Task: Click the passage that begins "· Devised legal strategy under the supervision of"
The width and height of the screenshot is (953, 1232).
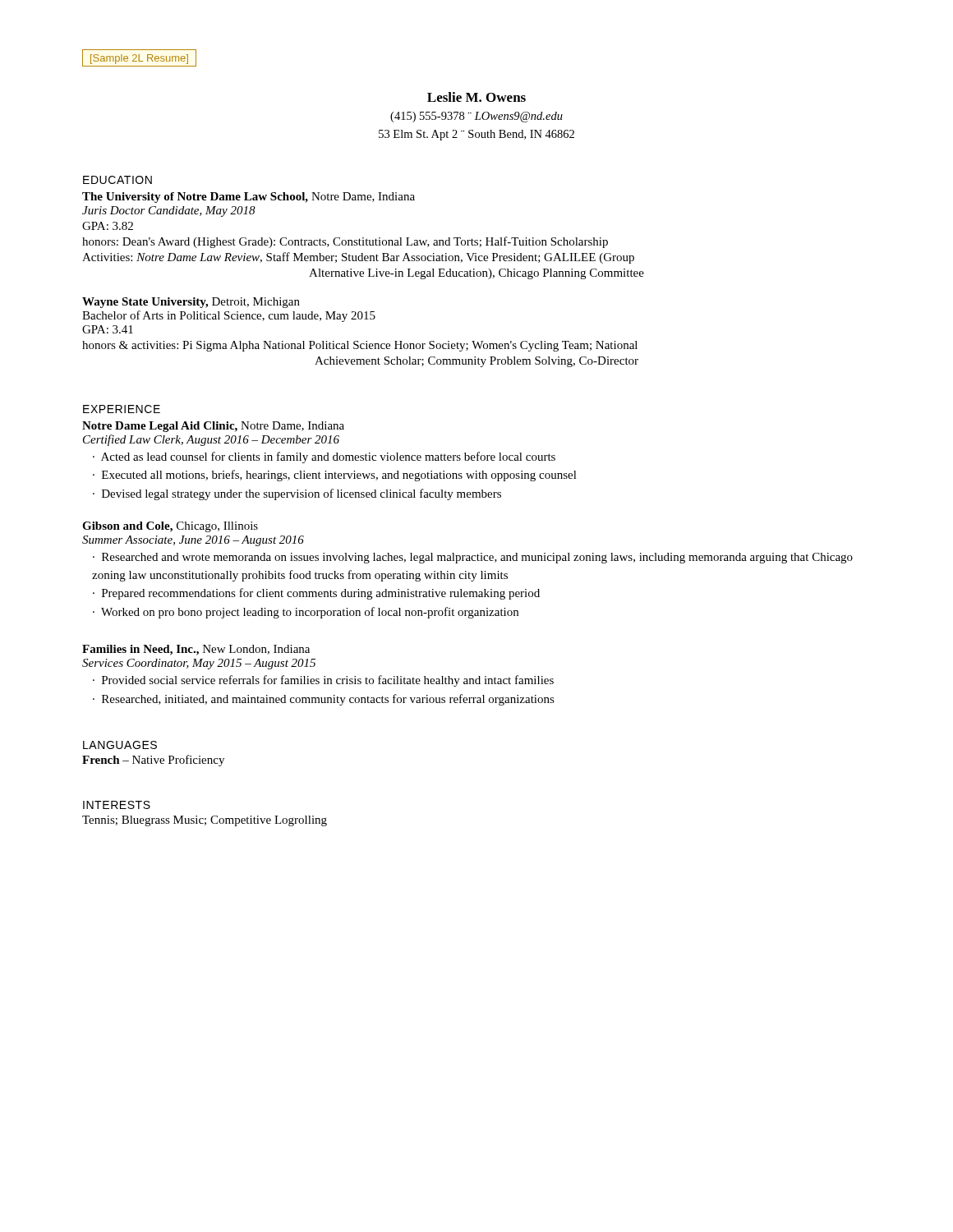Action: (297, 494)
